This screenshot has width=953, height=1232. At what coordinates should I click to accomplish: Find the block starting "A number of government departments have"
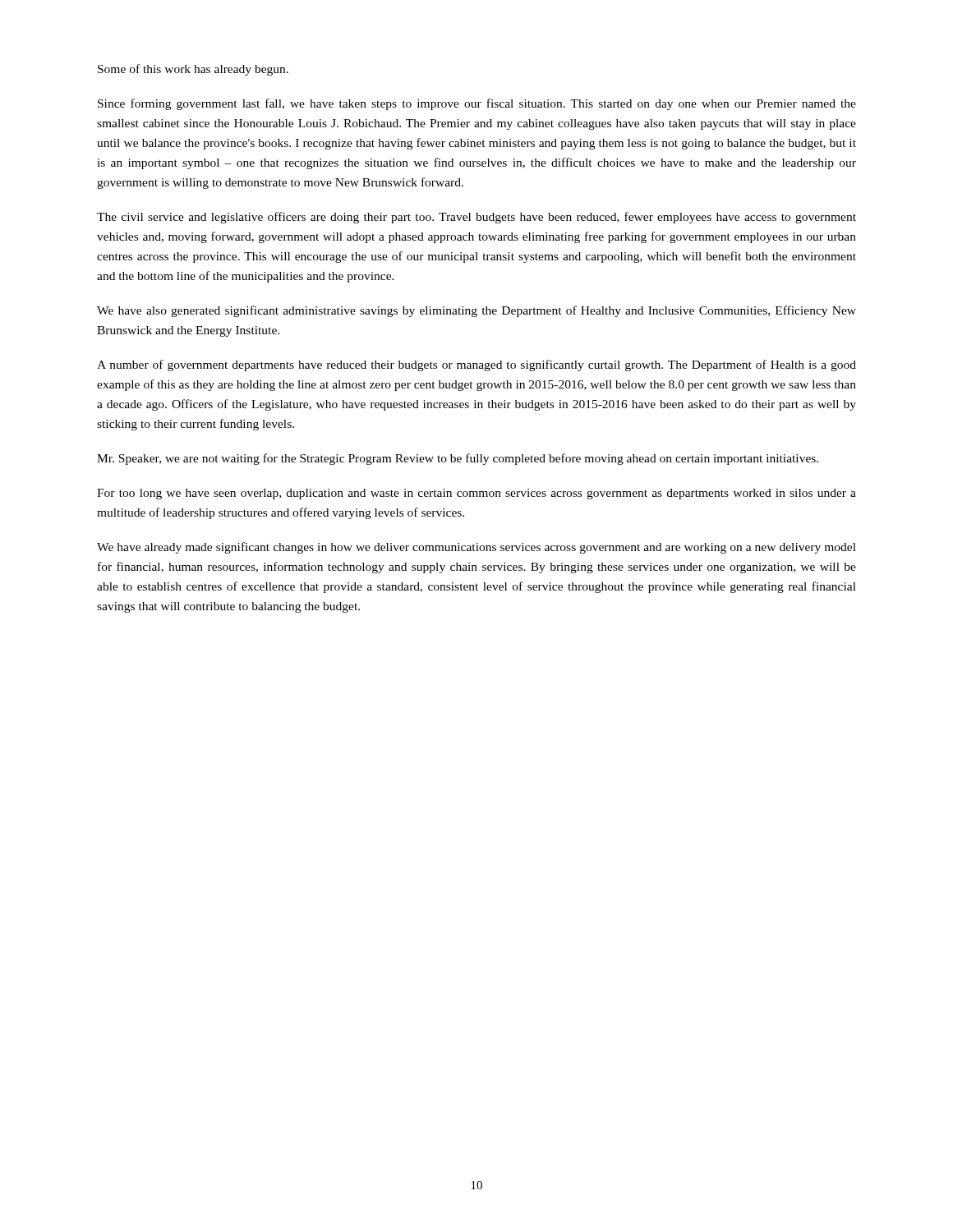tap(476, 394)
